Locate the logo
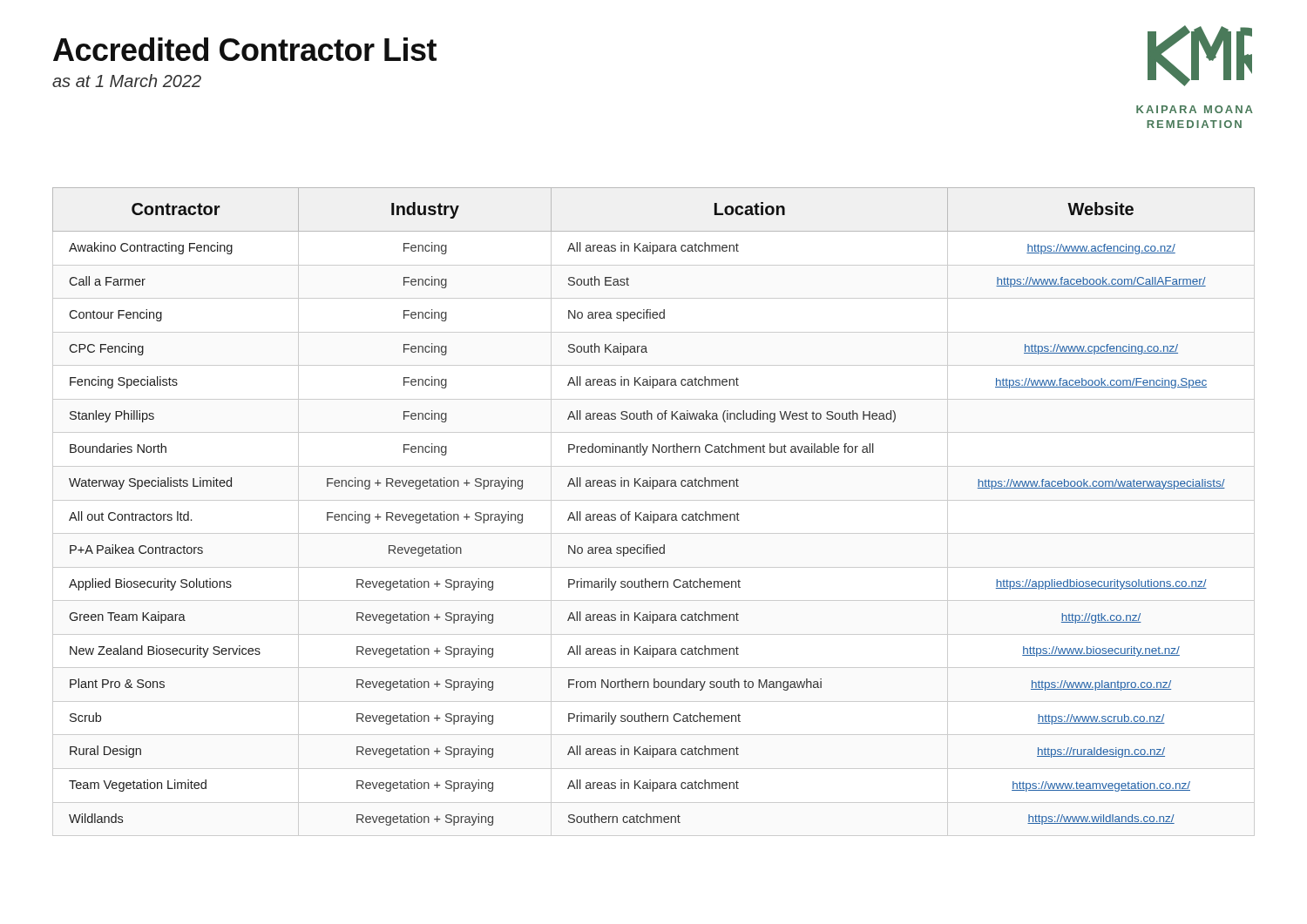 click(x=1195, y=78)
